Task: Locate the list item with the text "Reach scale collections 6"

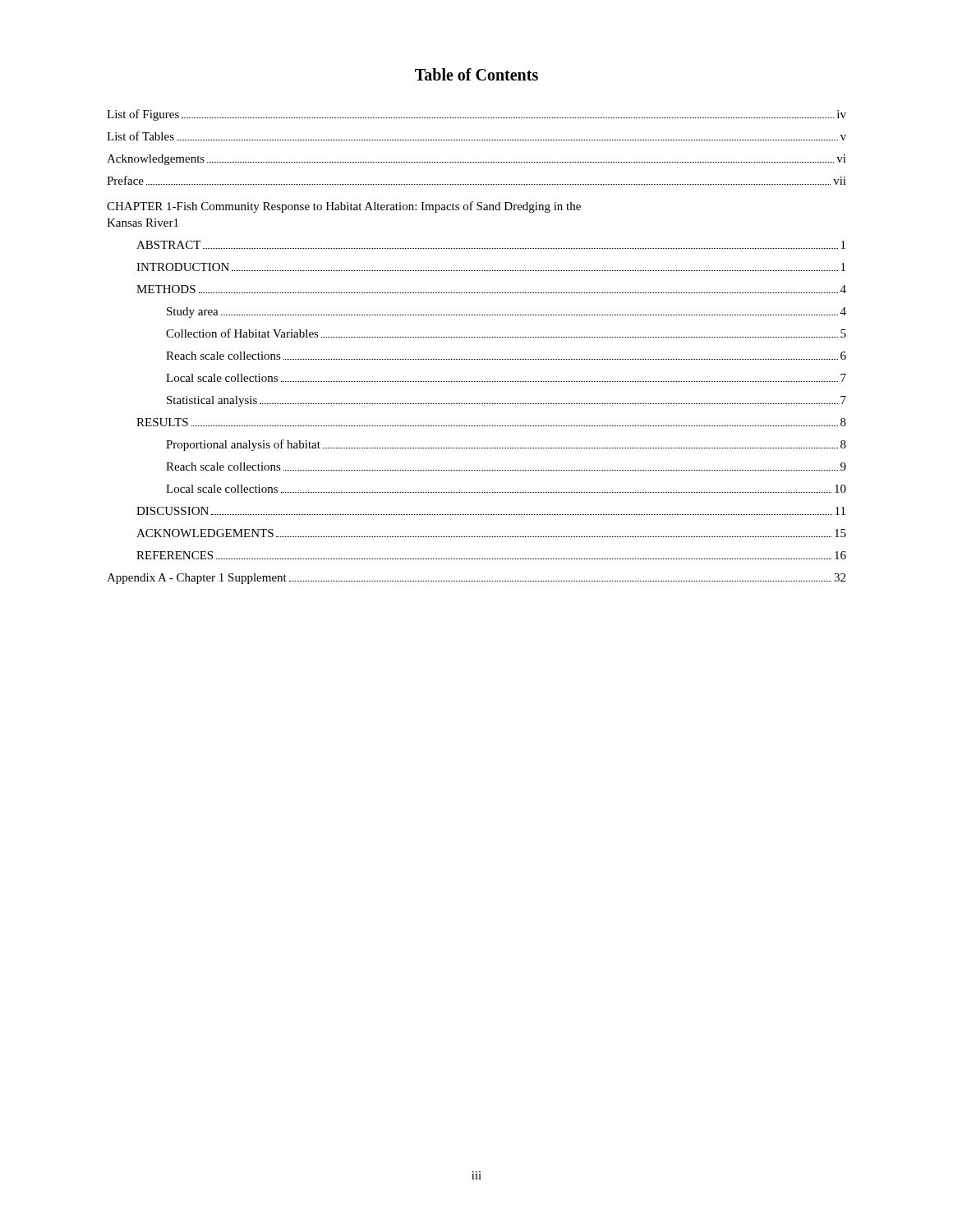Action: click(506, 356)
